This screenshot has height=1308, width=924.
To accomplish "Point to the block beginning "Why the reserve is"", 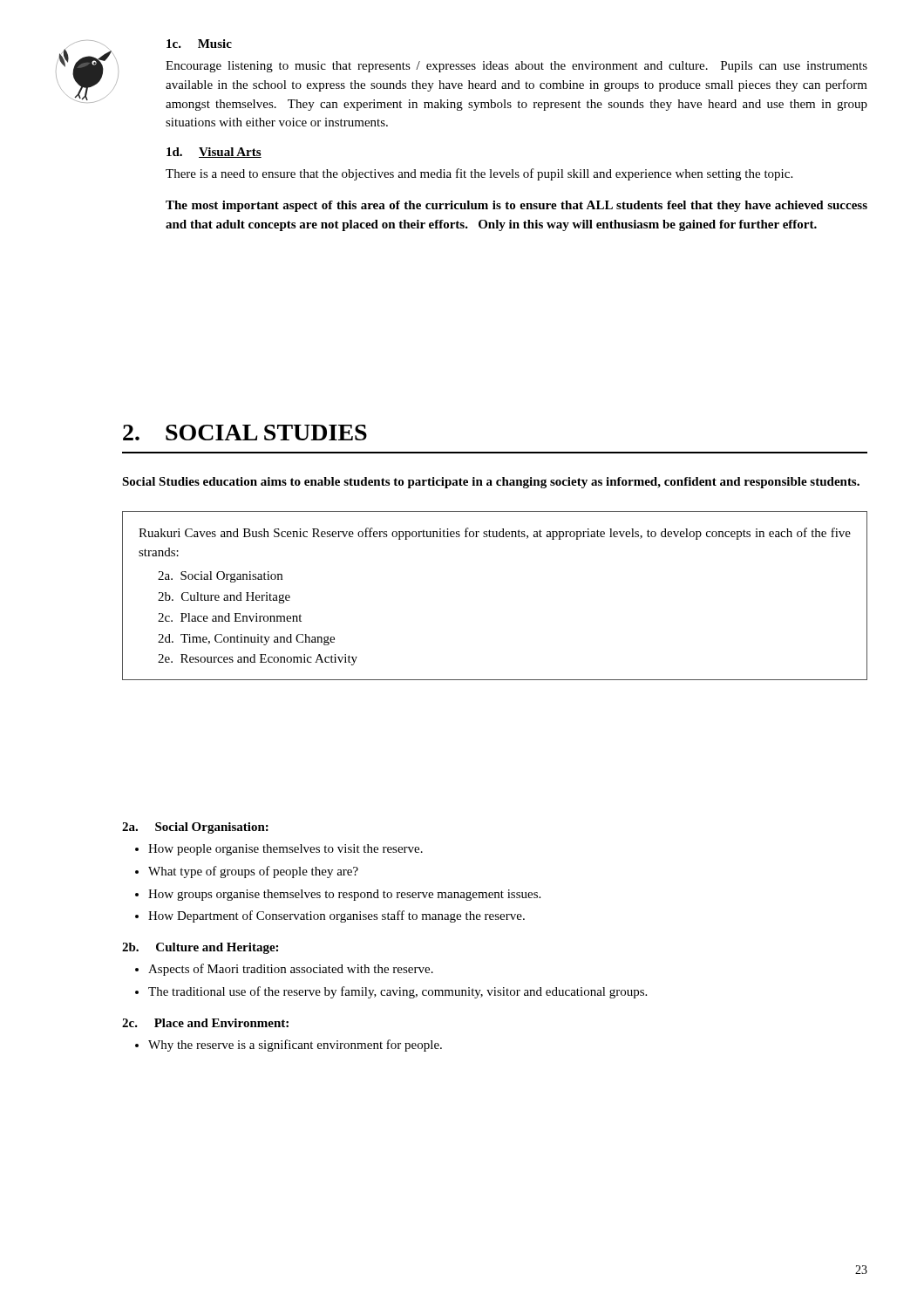I will 295,1046.
